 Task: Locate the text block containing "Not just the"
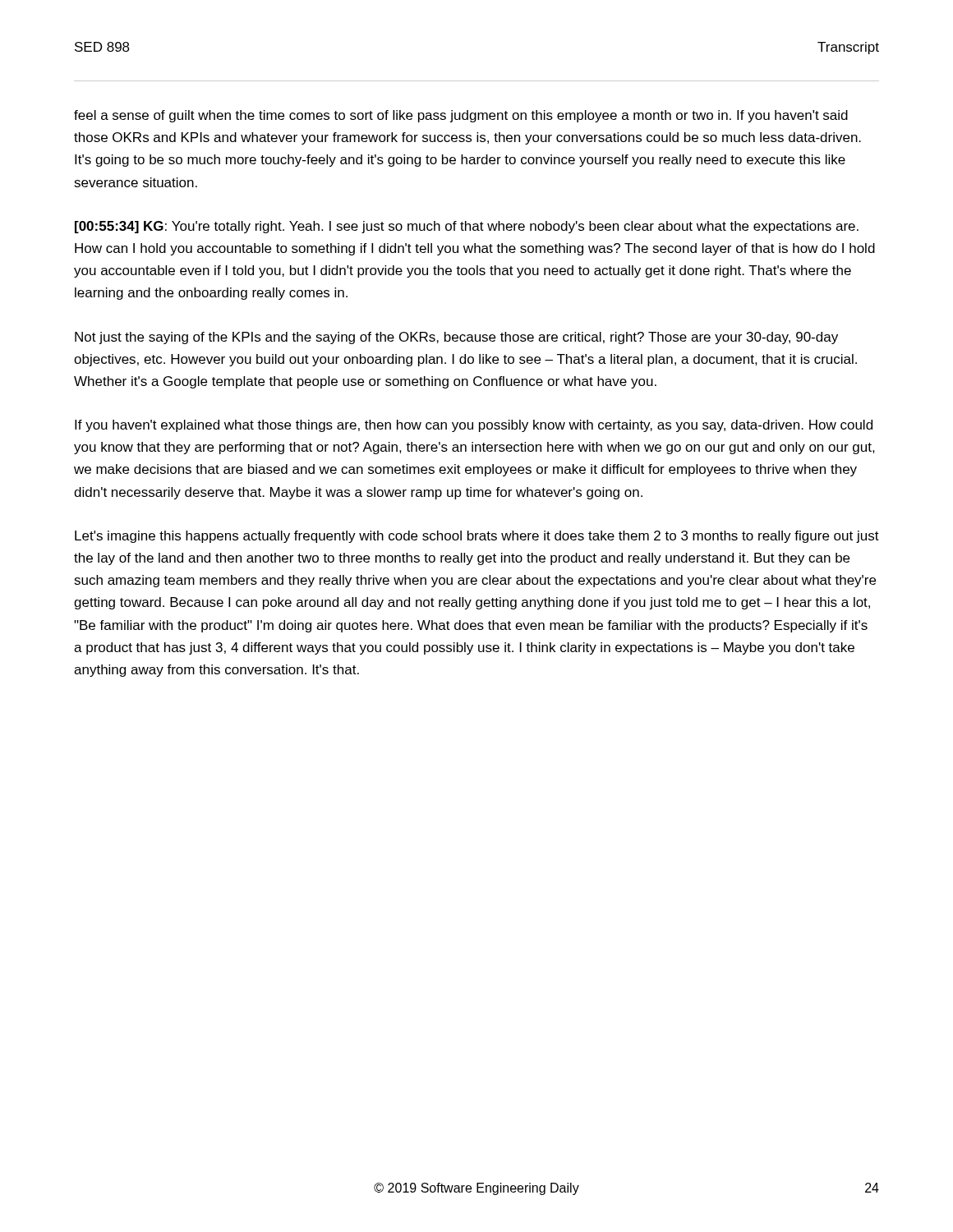[x=466, y=359]
